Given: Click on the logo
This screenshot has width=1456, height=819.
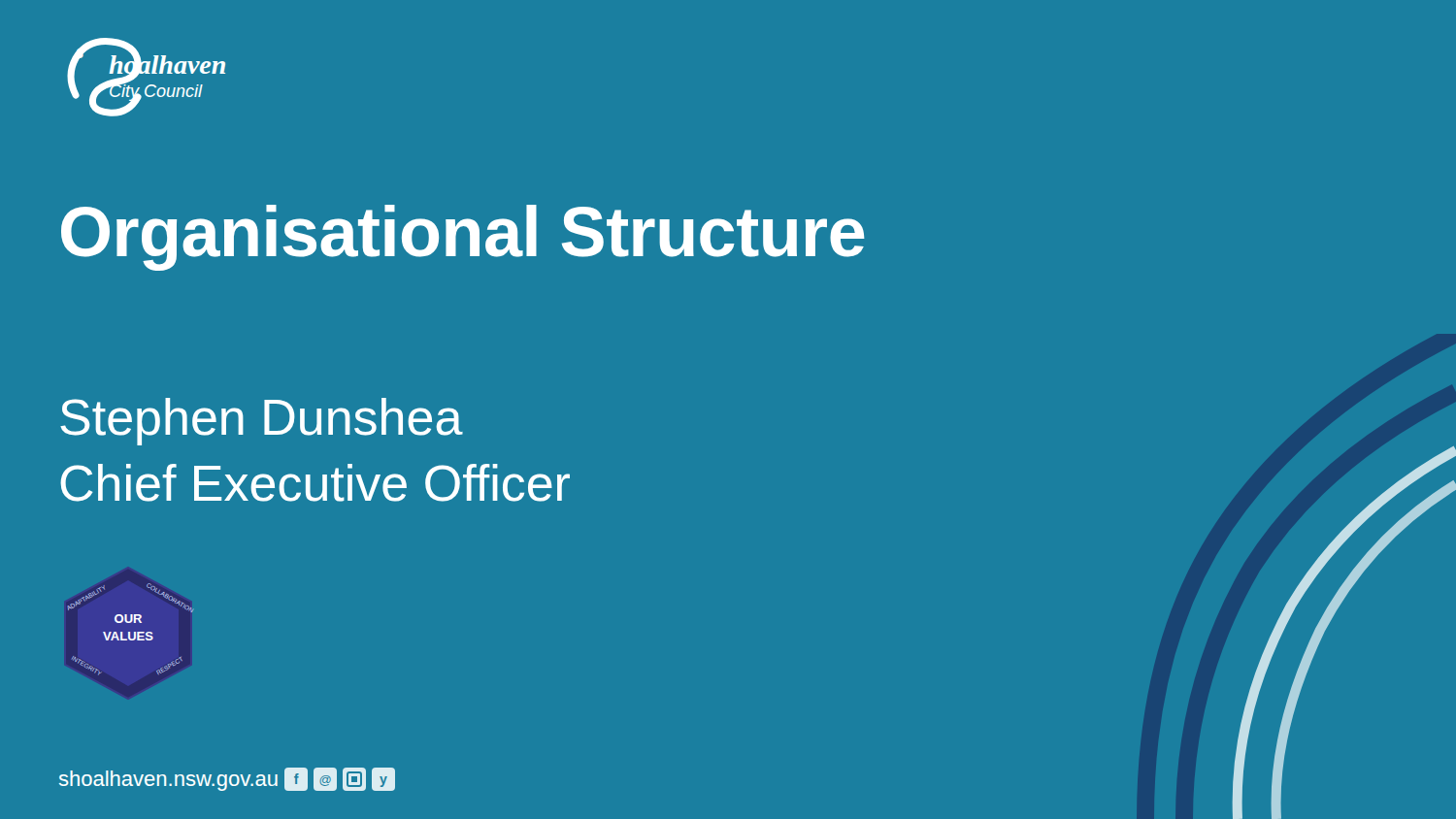Looking at the screenshot, I should tap(165, 78).
